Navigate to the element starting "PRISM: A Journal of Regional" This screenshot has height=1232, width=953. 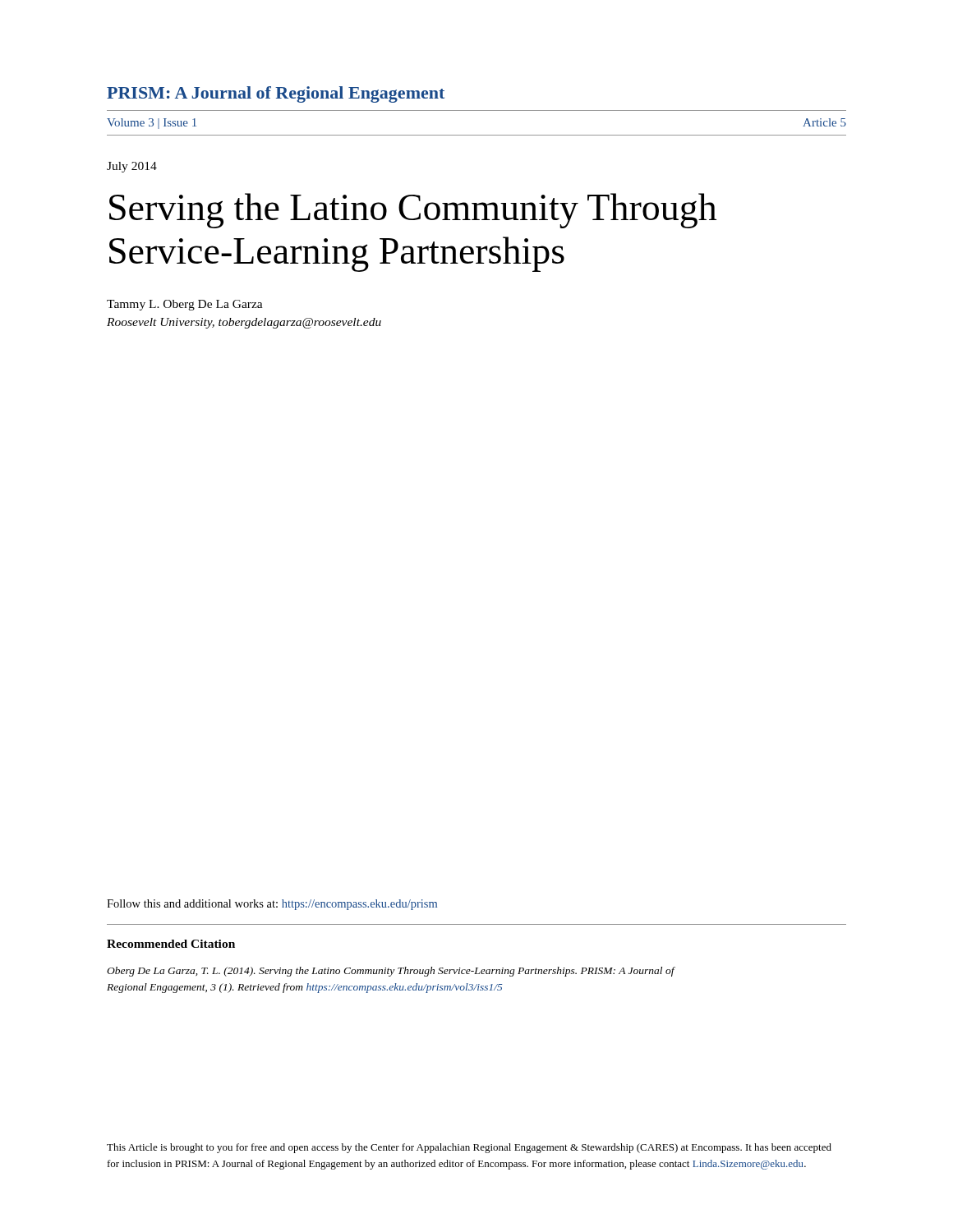276,94
